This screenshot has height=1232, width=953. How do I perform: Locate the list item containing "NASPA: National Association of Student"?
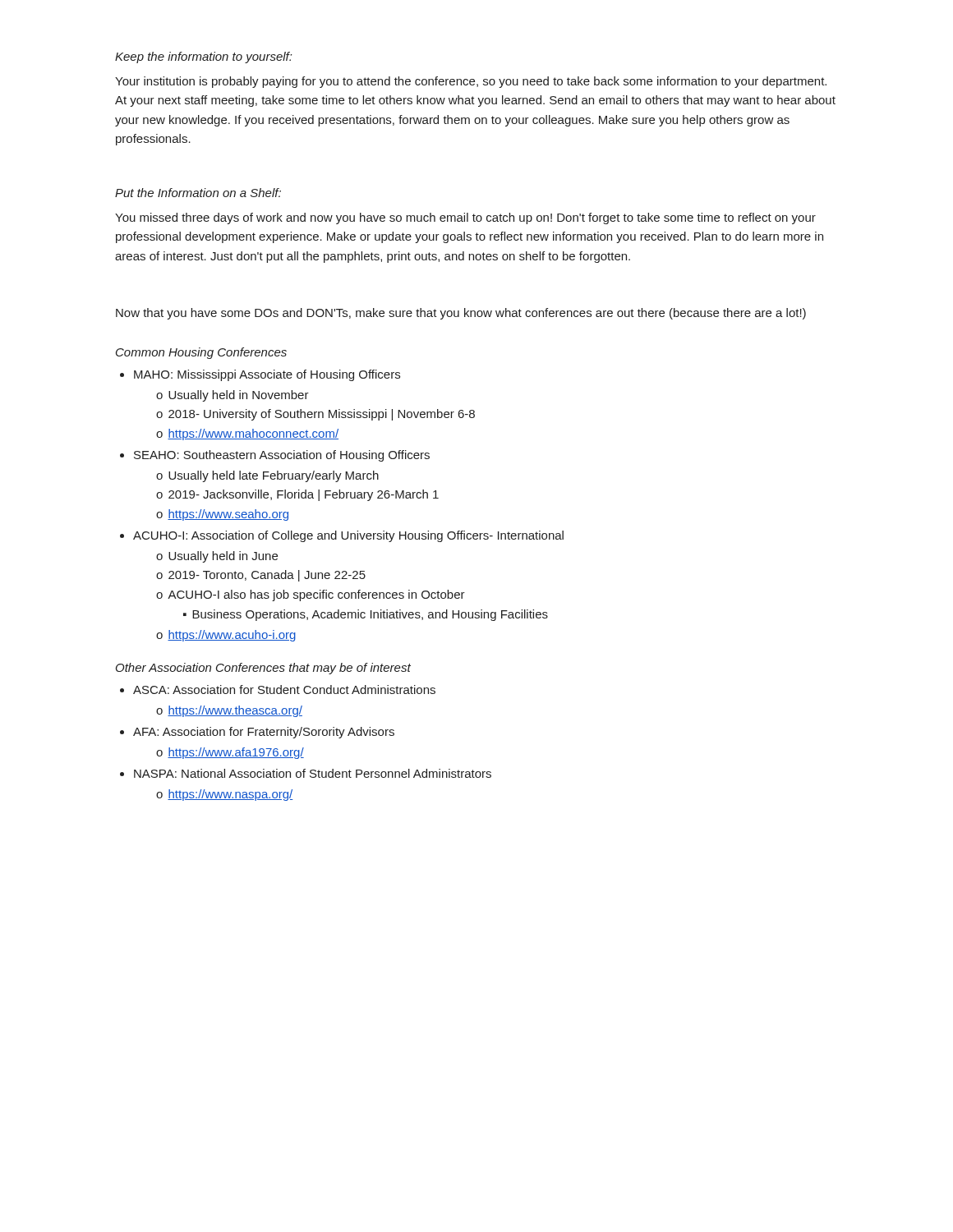[x=476, y=784]
